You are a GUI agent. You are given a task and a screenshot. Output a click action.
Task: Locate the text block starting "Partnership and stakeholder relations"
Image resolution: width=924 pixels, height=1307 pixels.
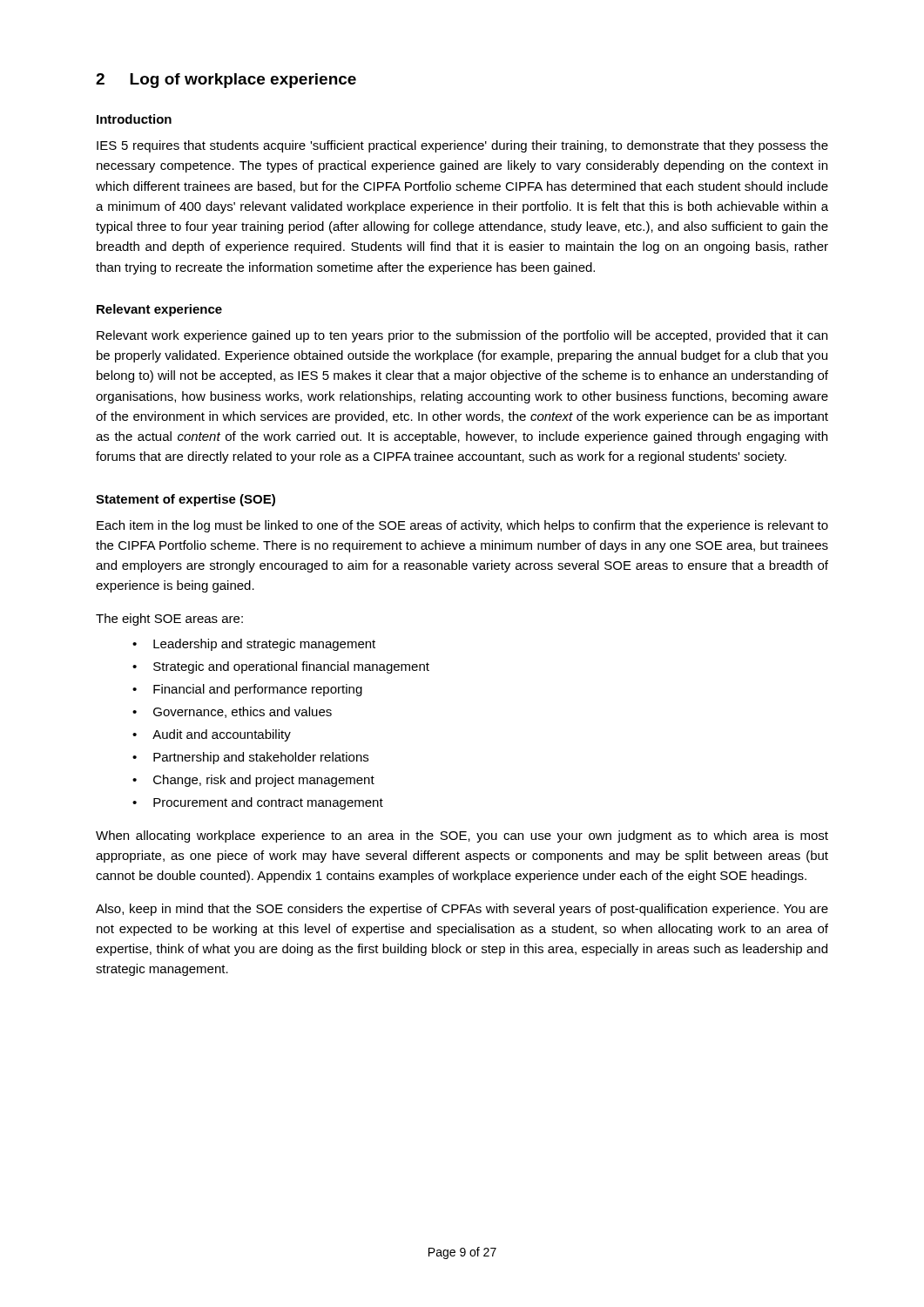pos(261,757)
